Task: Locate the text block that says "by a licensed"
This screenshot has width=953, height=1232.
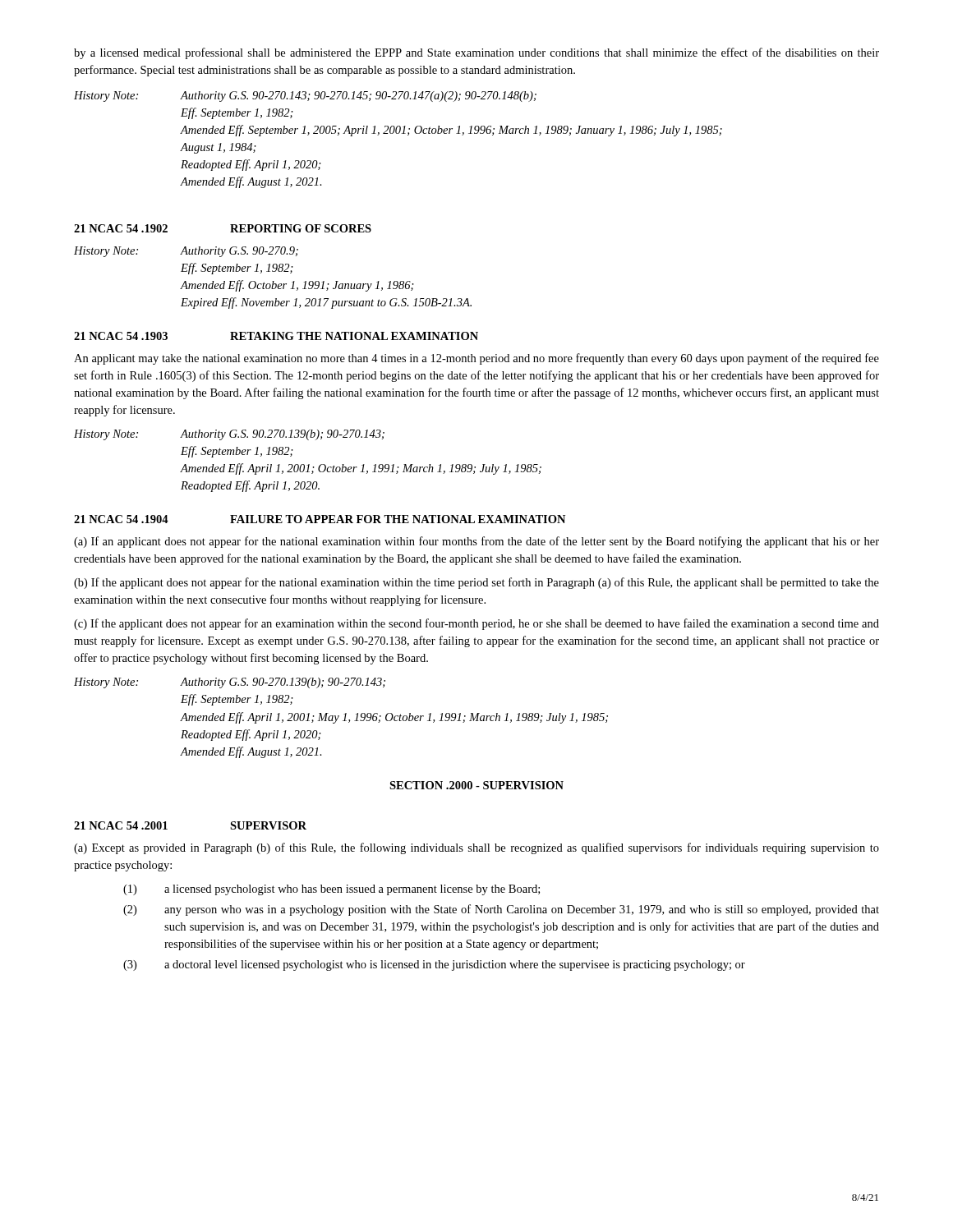Action: pos(476,61)
